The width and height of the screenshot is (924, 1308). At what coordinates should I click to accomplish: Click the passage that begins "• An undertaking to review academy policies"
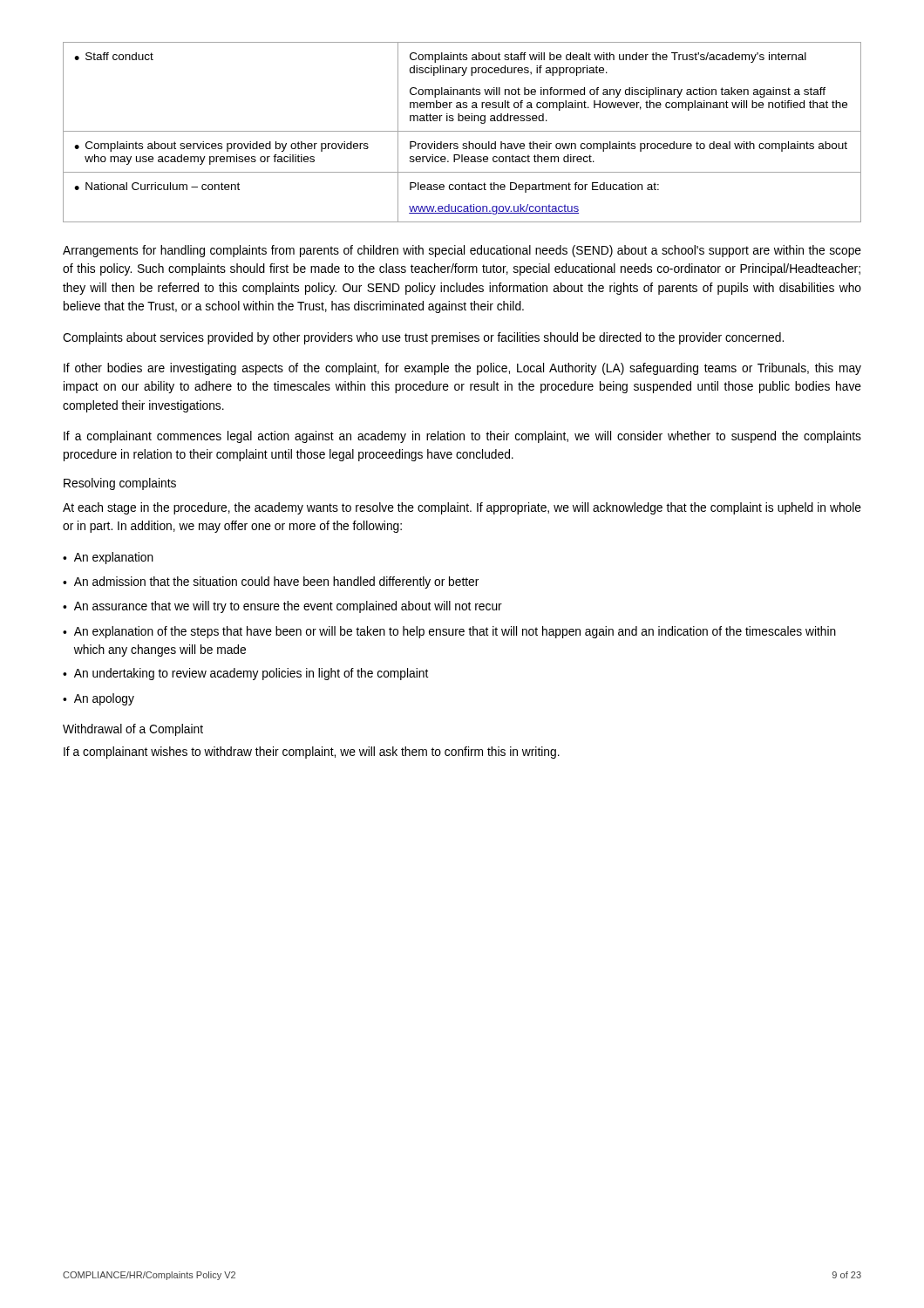coord(245,674)
